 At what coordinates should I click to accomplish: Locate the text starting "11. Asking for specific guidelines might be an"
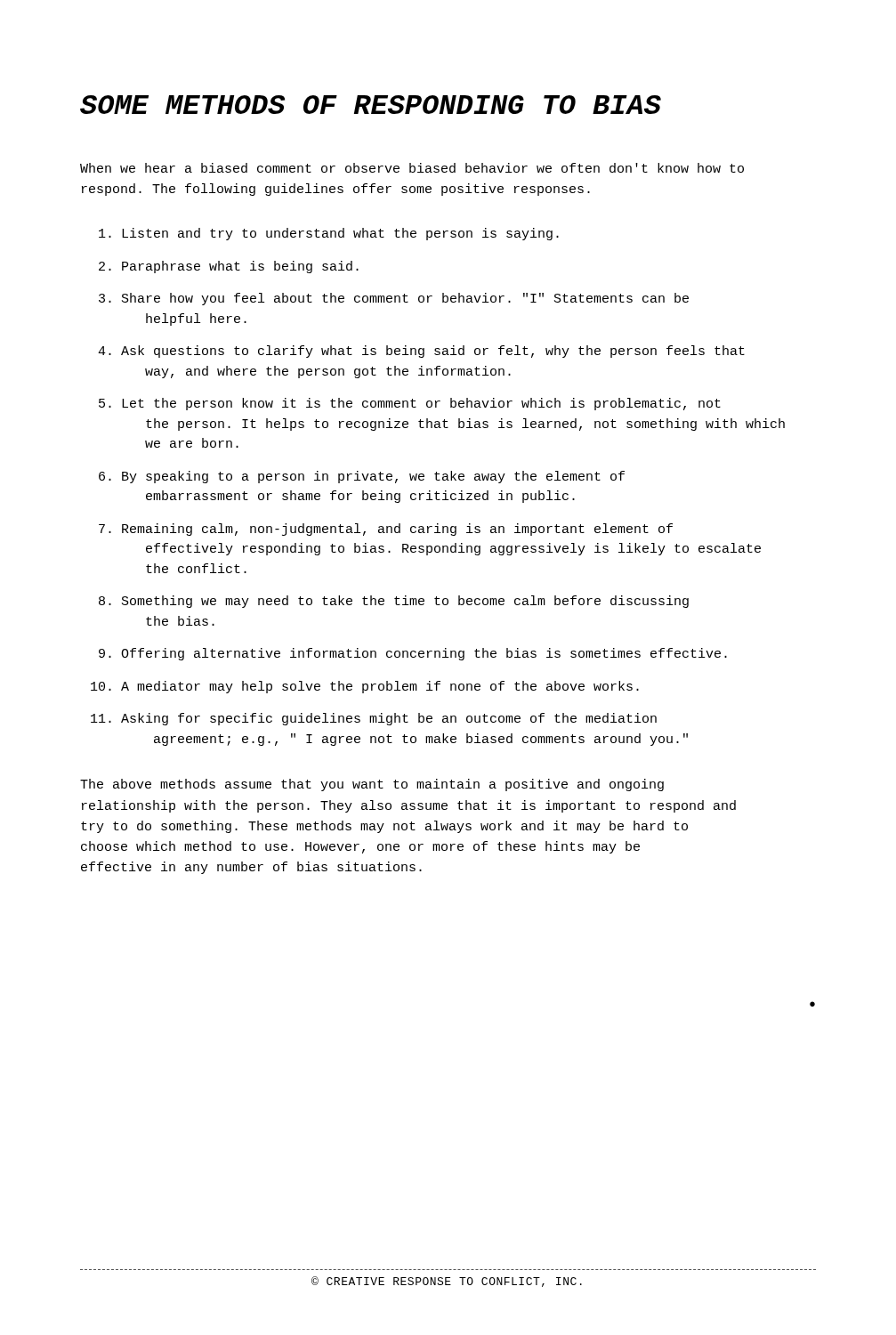[448, 731]
